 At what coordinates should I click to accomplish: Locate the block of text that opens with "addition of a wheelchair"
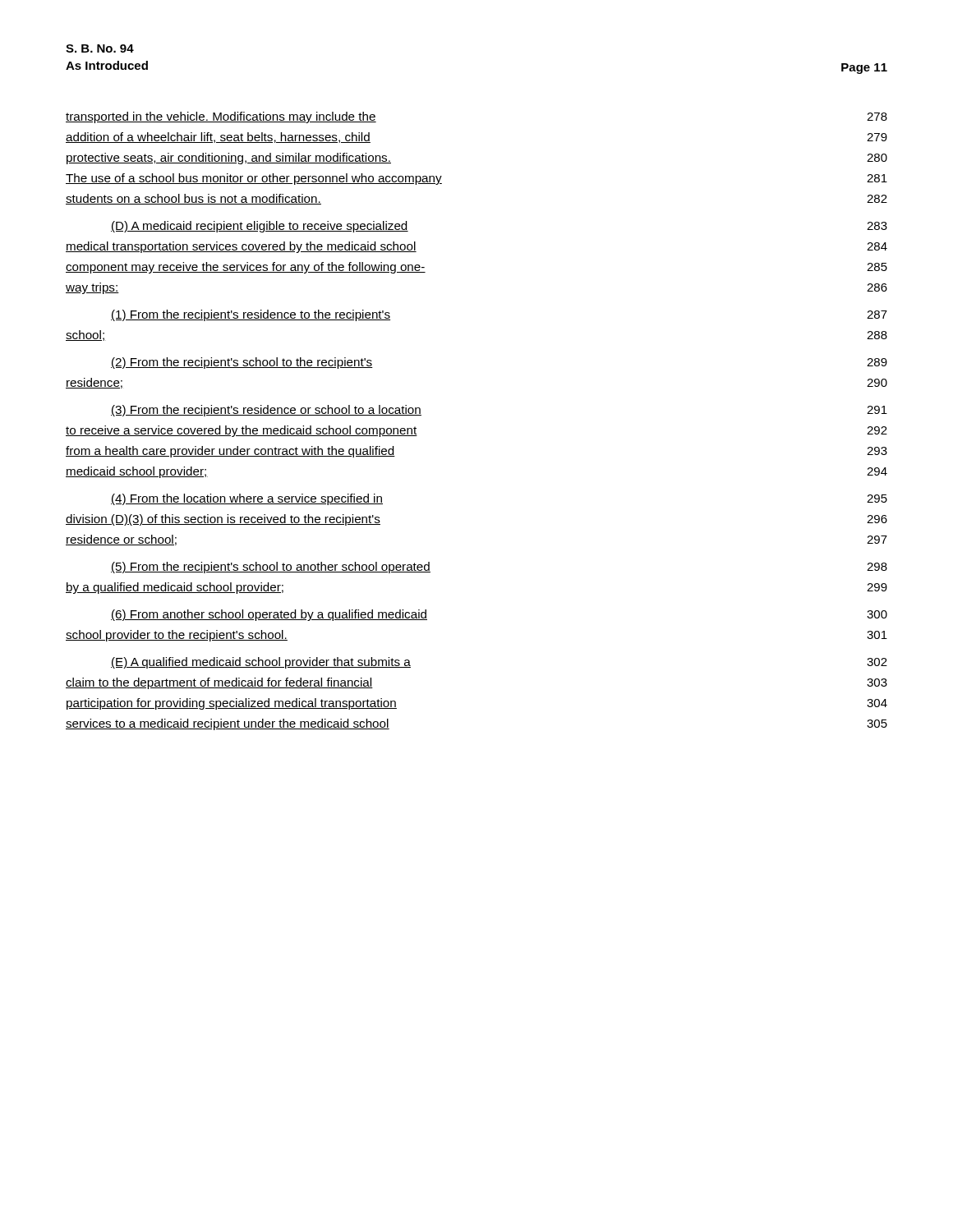click(242, 138)
